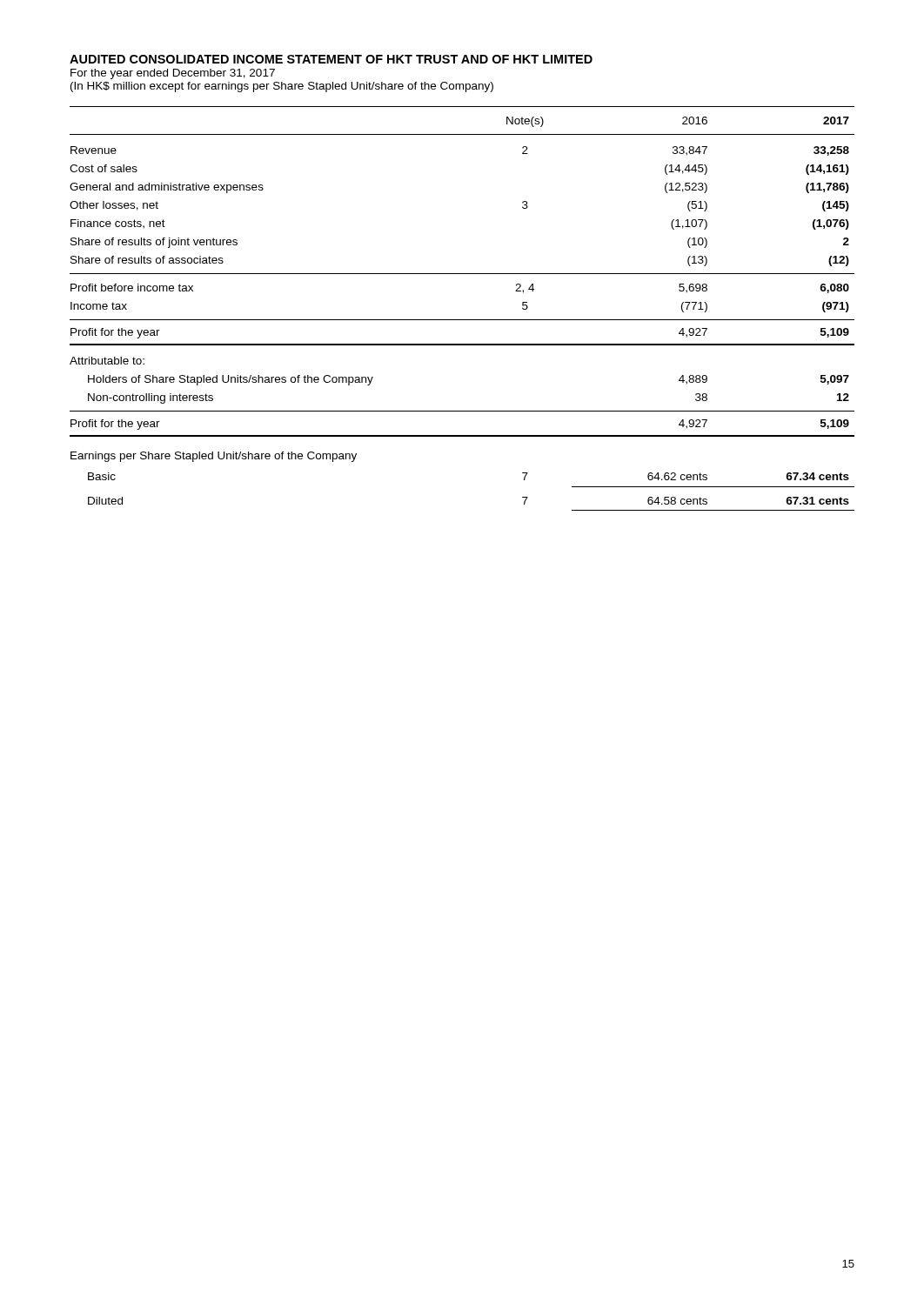The image size is (924, 1305).
Task: Locate the table with the text "General and administrative"
Action: pyautogui.click(x=462, y=308)
